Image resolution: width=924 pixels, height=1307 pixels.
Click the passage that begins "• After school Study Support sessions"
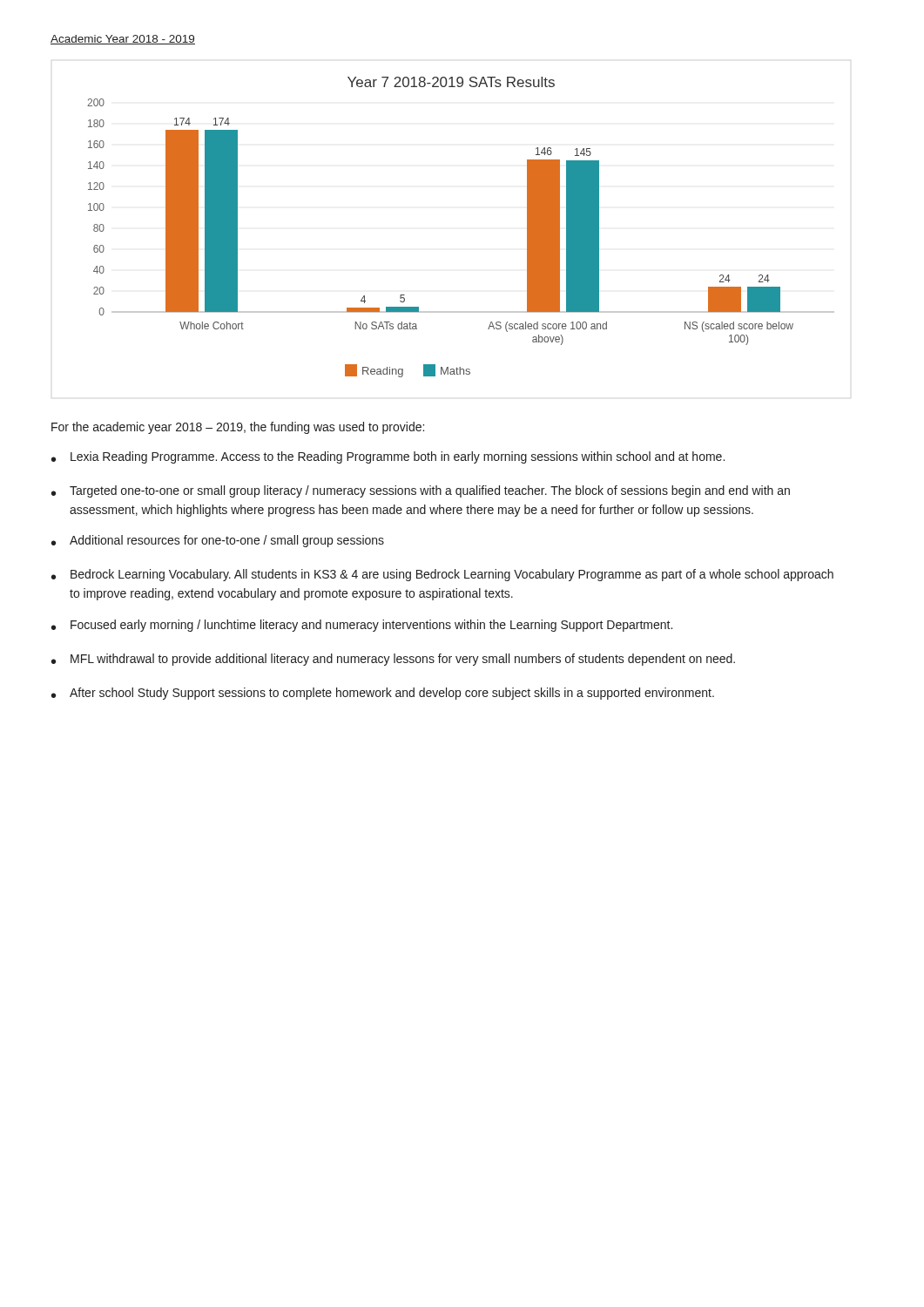442,695
